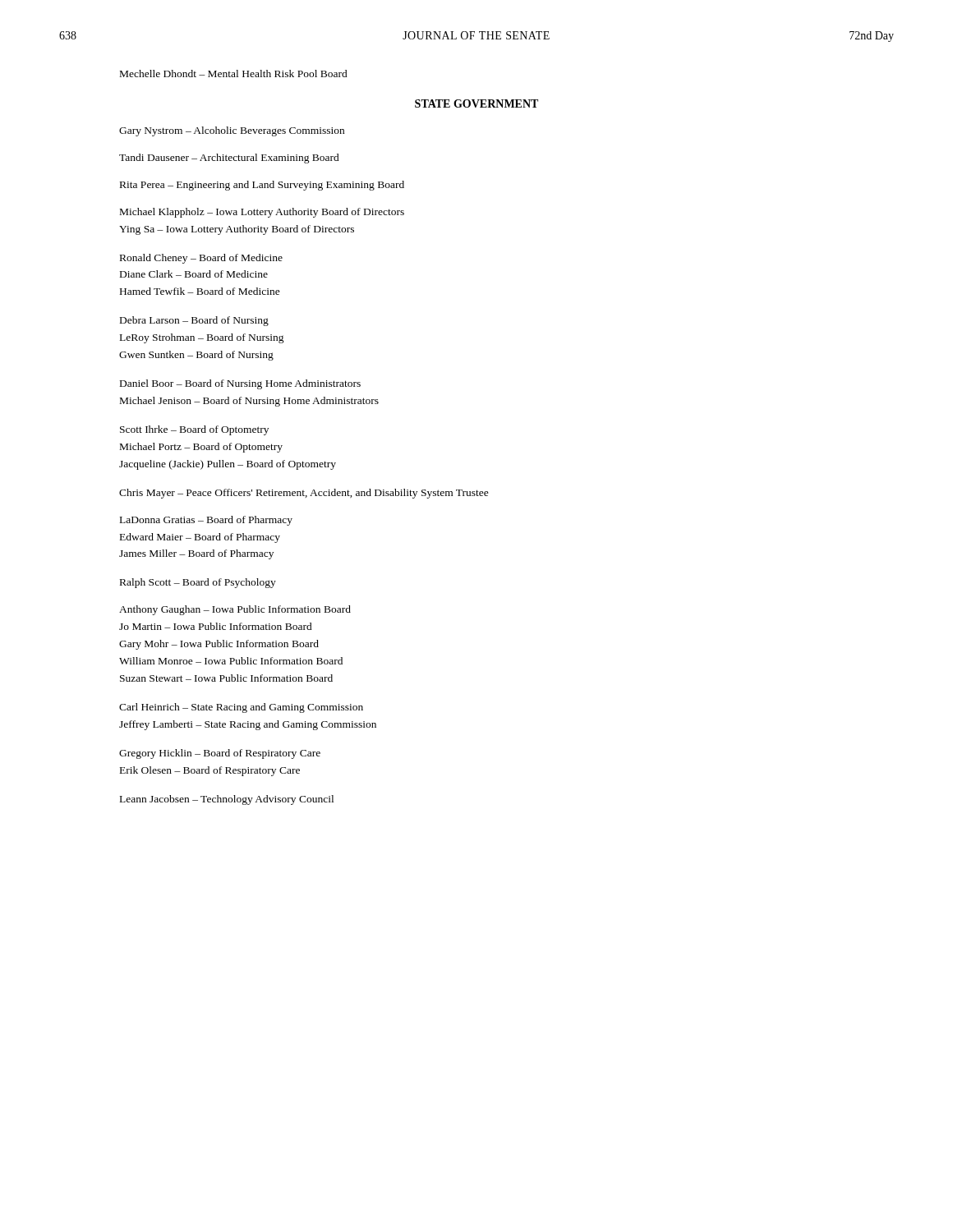Point to the block beginning "Scott Ihrke – Board of Optometry Michael Portz"
Image resolution: width=953 pixels, height=1232 pixels.
[194, 430]
